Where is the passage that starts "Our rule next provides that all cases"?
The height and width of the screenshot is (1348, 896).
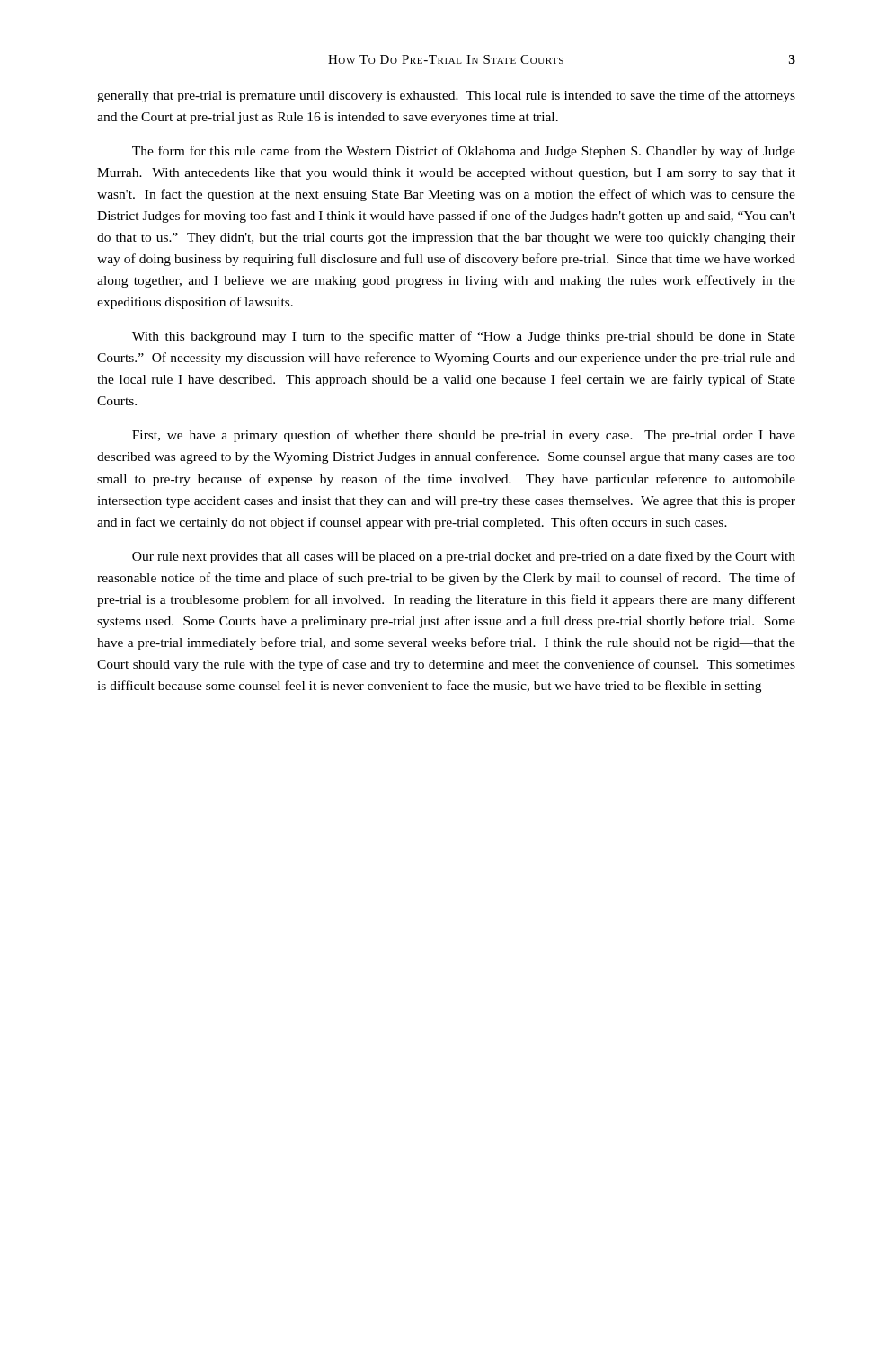click(x=446, y=621)
